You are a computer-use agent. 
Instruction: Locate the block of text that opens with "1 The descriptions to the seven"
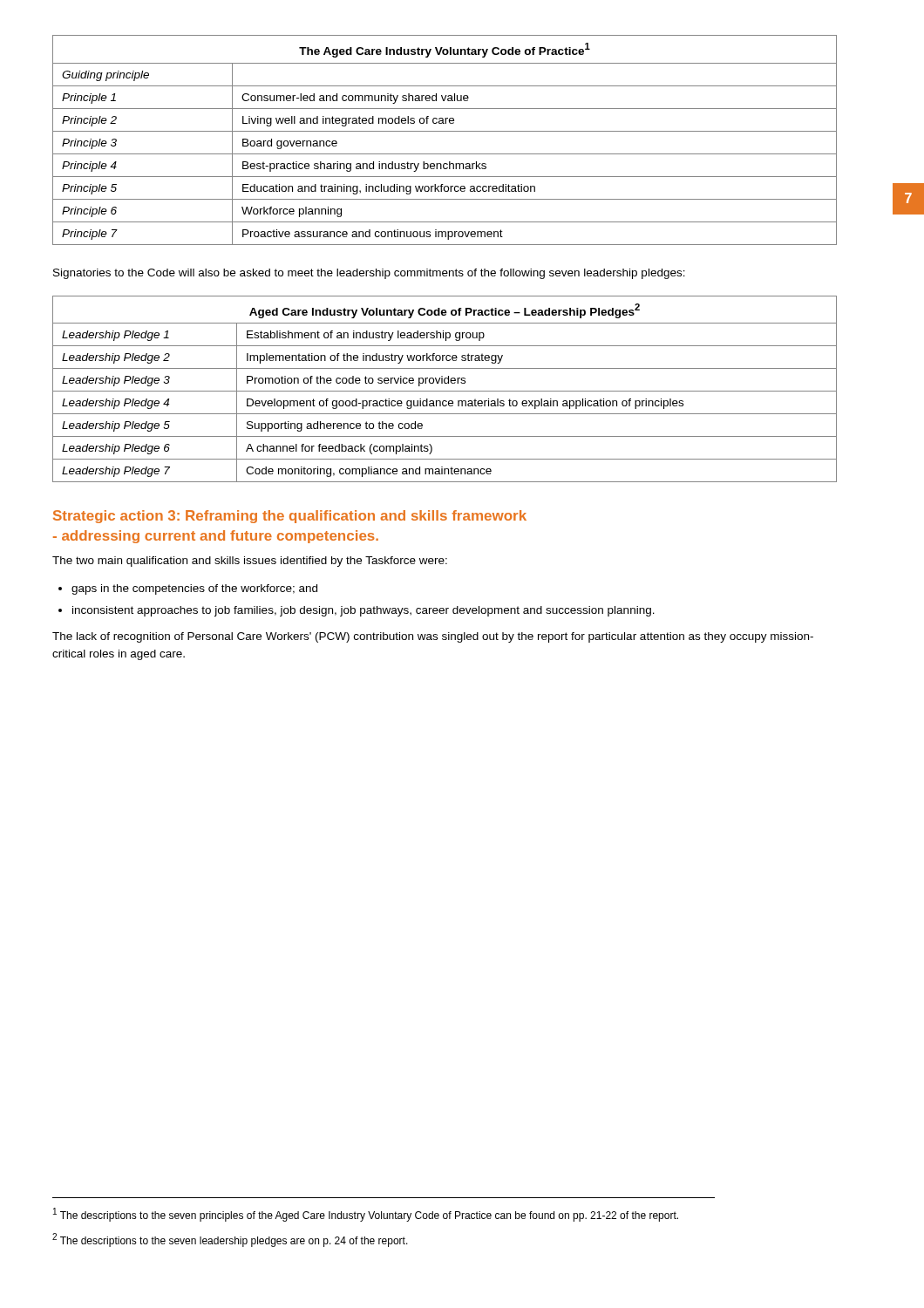pyautogui.click(x=366, y=1214)
